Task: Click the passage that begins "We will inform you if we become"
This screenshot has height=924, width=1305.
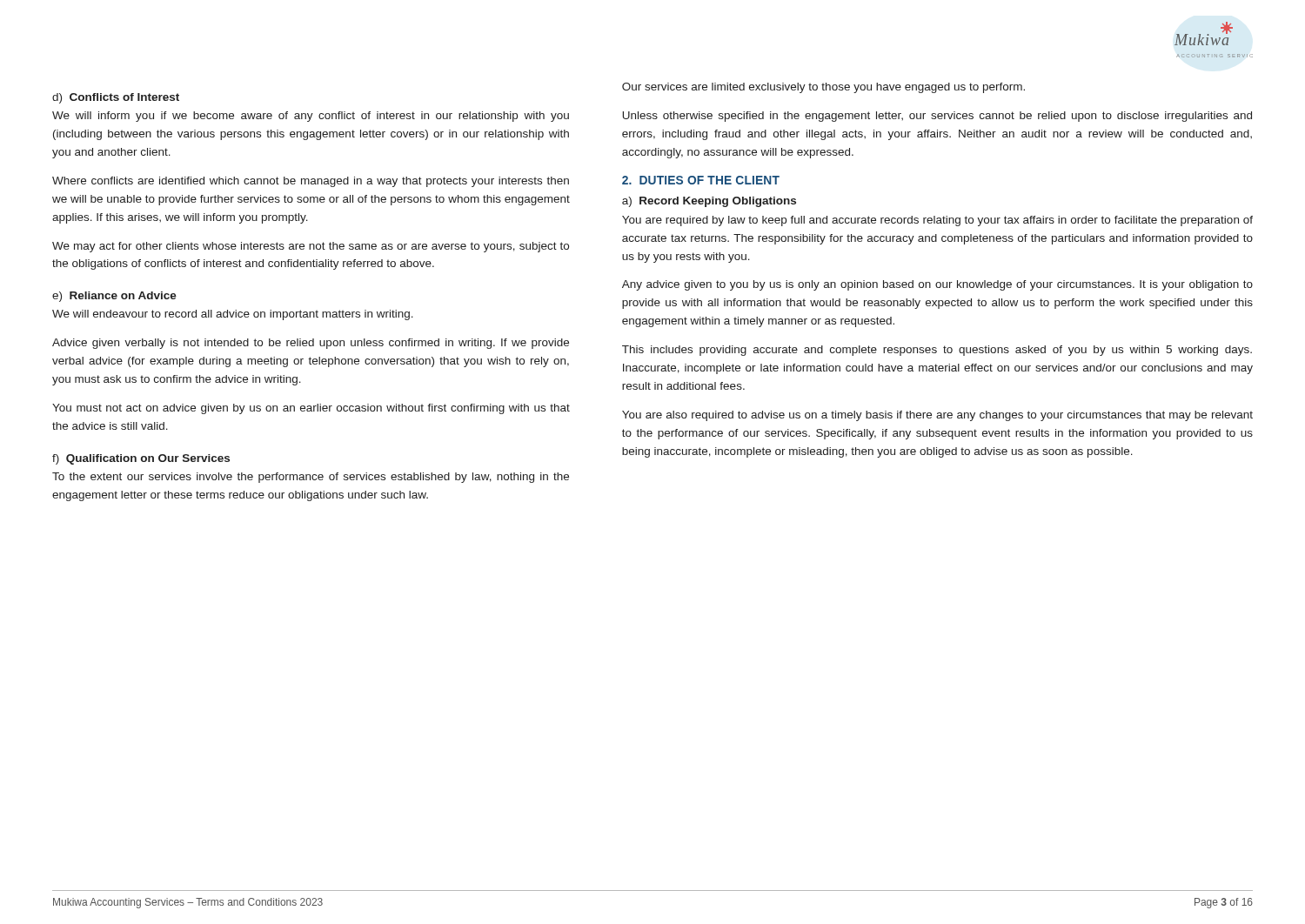Action: pos(311,133)
